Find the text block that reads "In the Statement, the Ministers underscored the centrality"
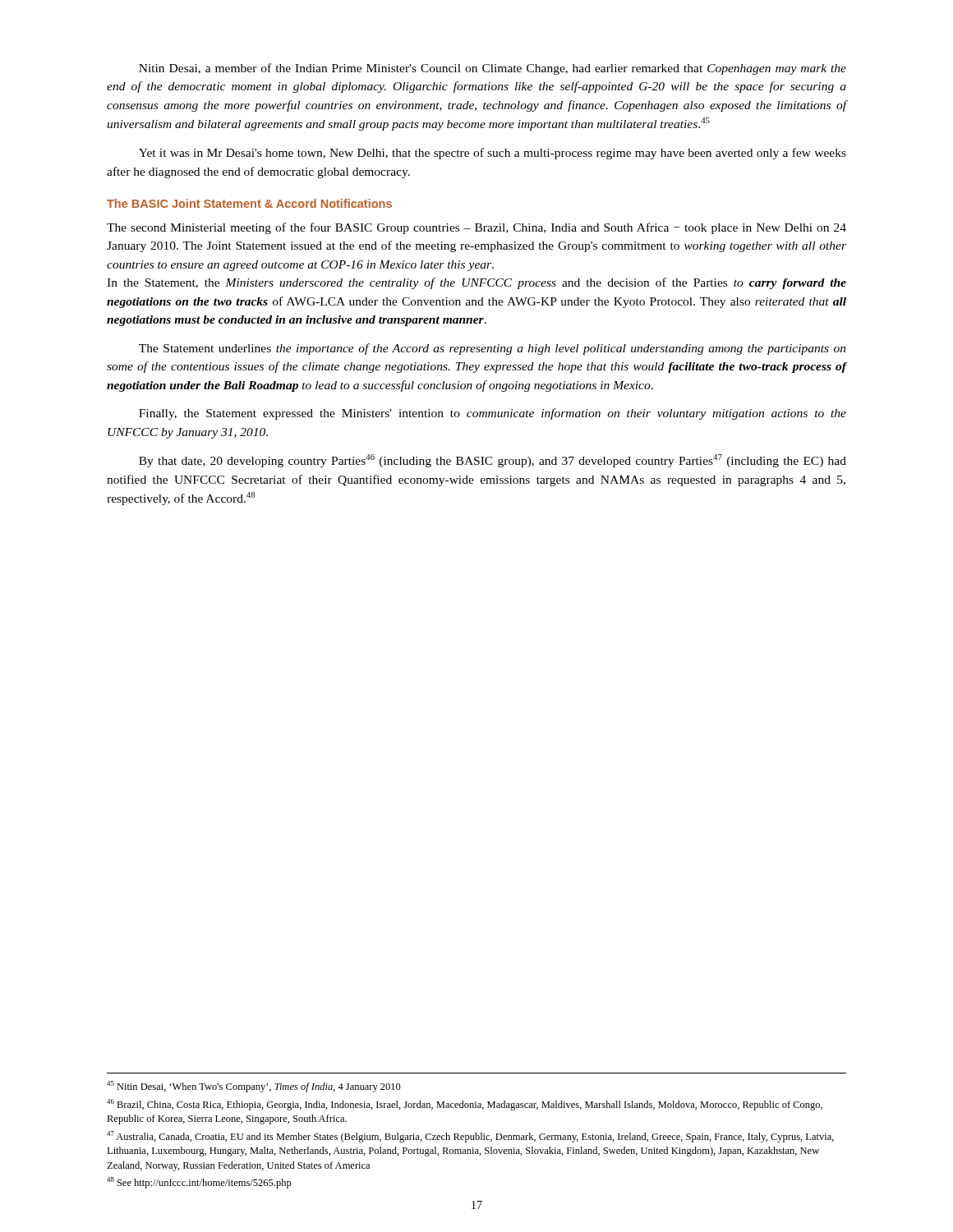This screenshot has height=1232, width=953. (x=476, y=301)
